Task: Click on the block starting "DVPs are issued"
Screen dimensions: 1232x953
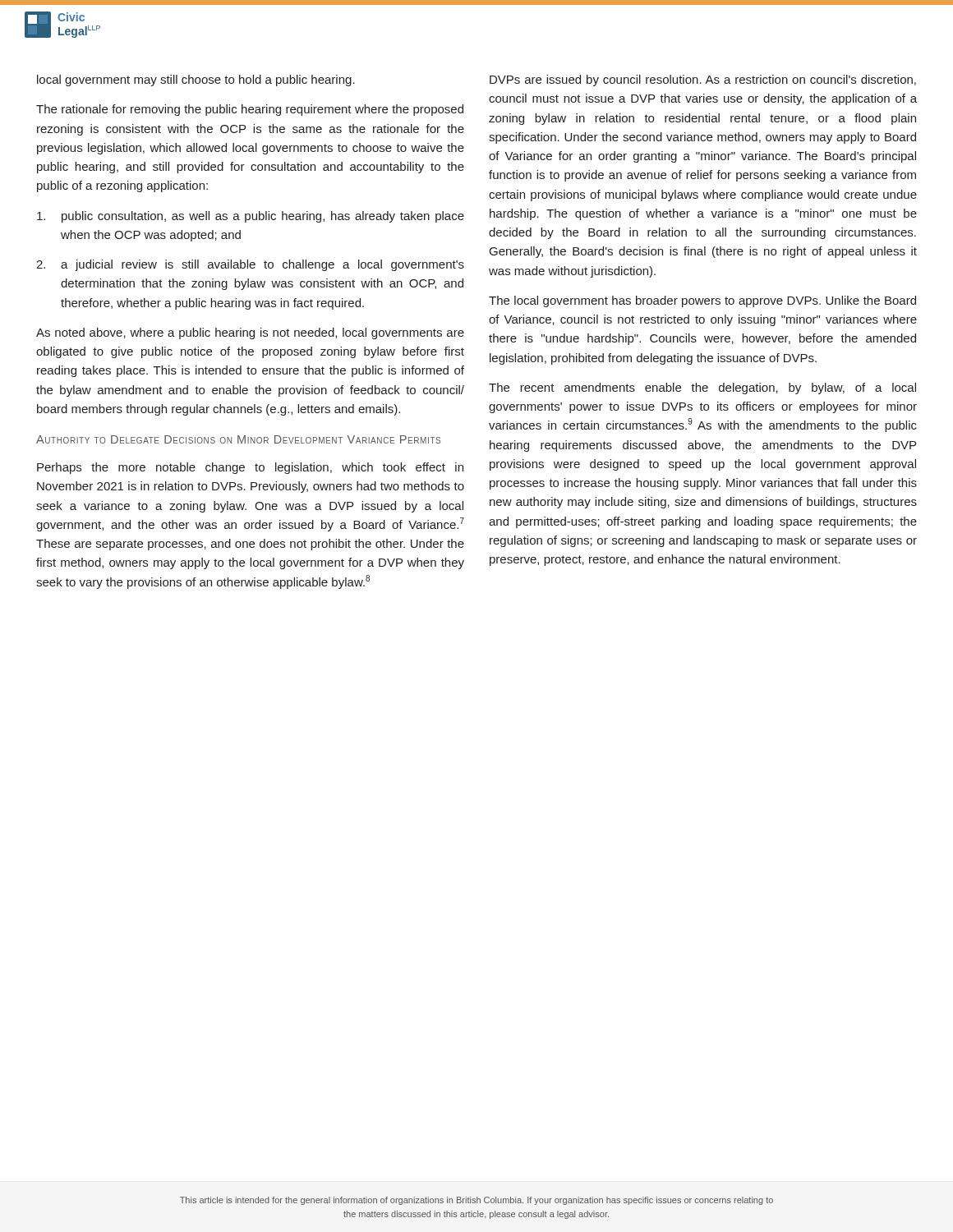Action: pos(703,175)
